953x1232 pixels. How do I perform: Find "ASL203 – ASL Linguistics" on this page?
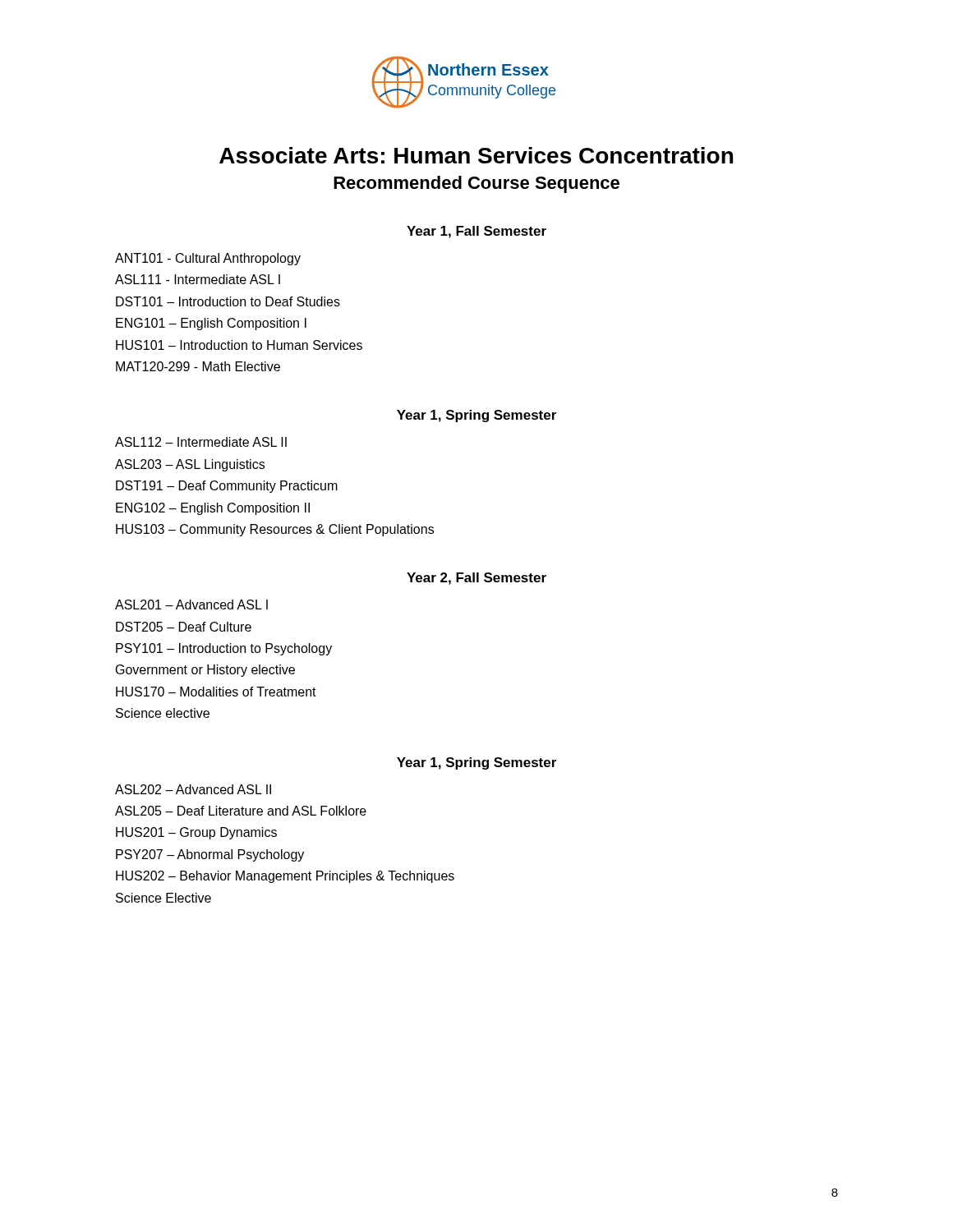point(190,464)
